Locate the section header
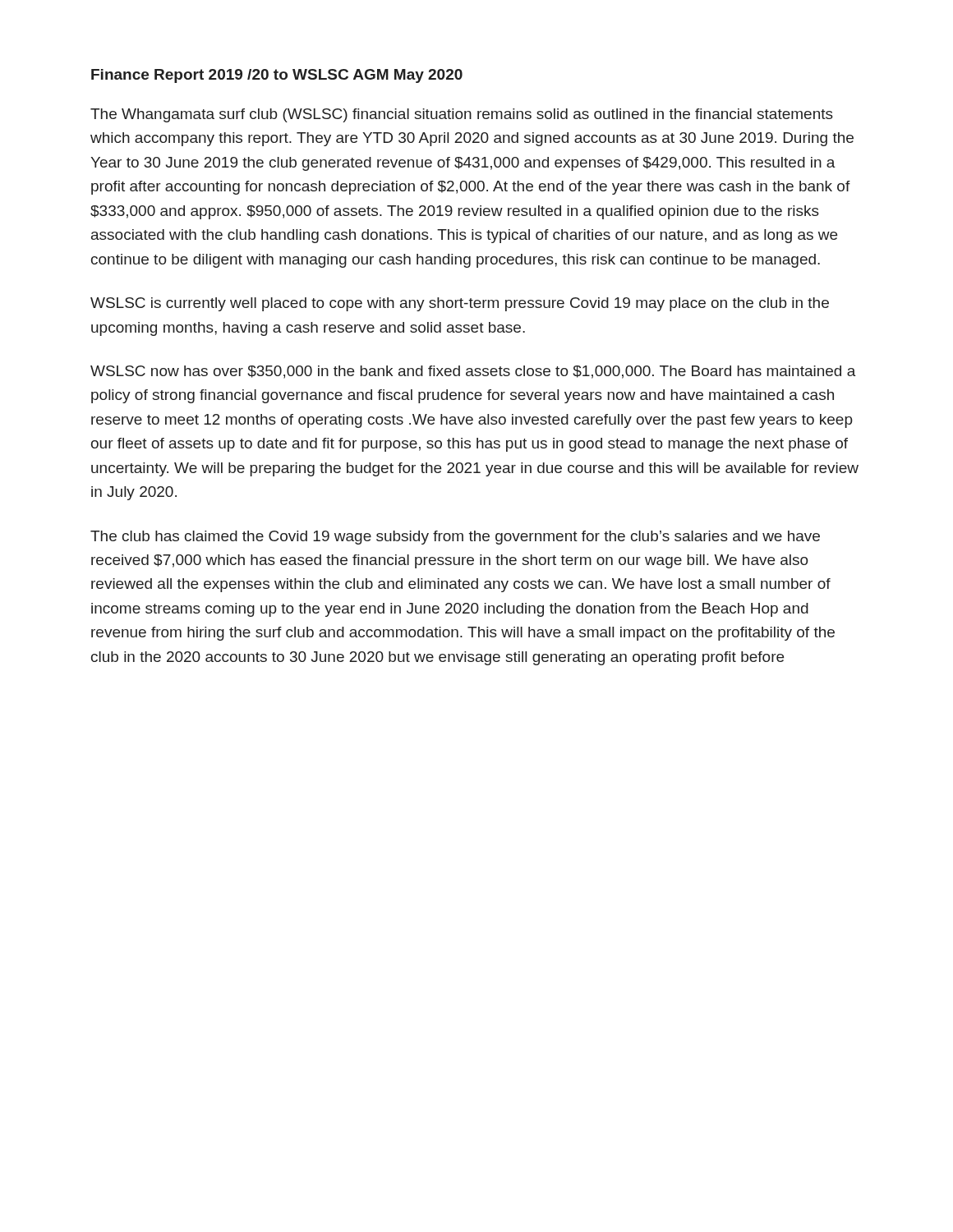Screen dimensions: 1232x953 (x=277, y=74)
